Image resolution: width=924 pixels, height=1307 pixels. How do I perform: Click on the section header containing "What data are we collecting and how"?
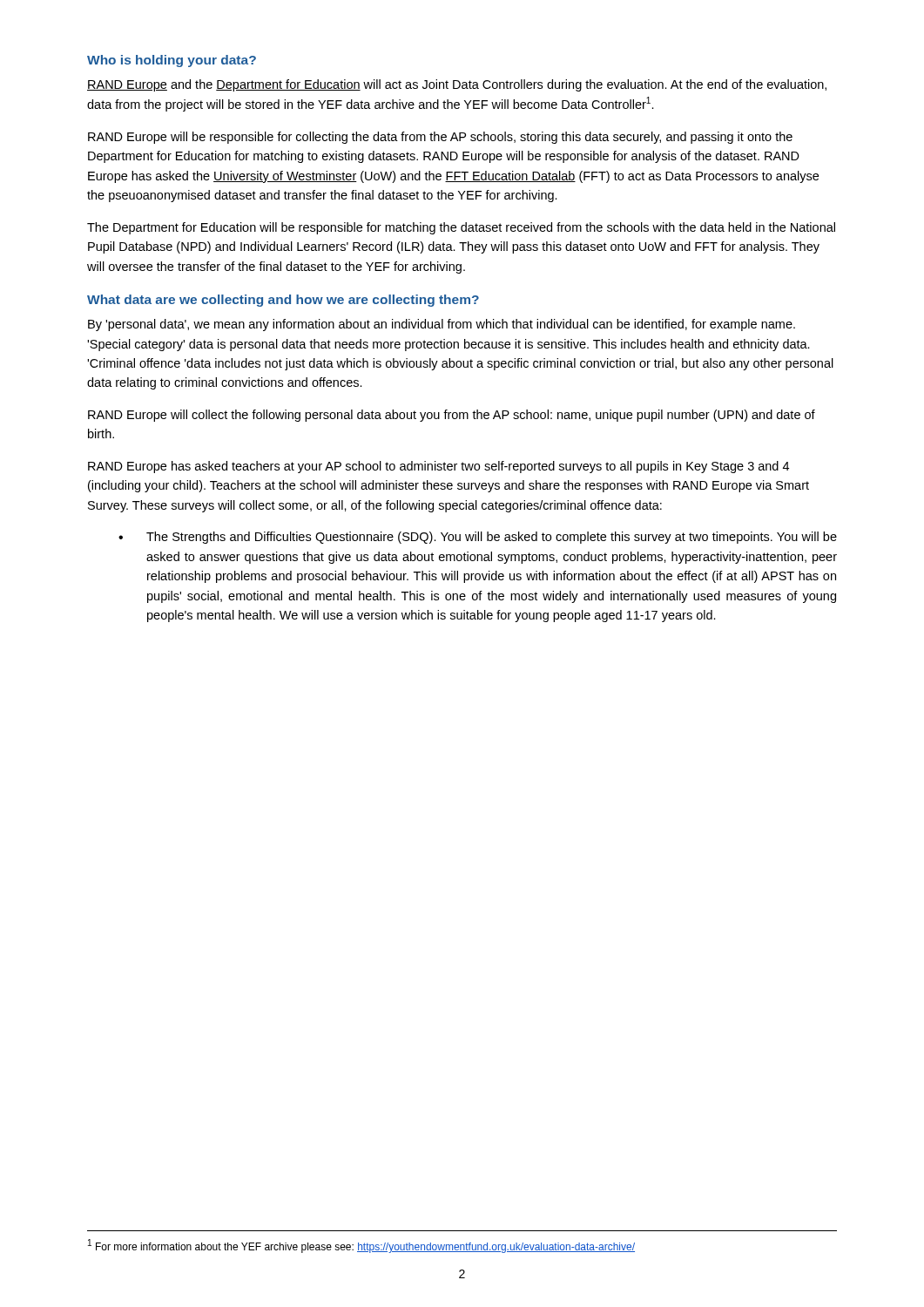[x=283, y=299]
